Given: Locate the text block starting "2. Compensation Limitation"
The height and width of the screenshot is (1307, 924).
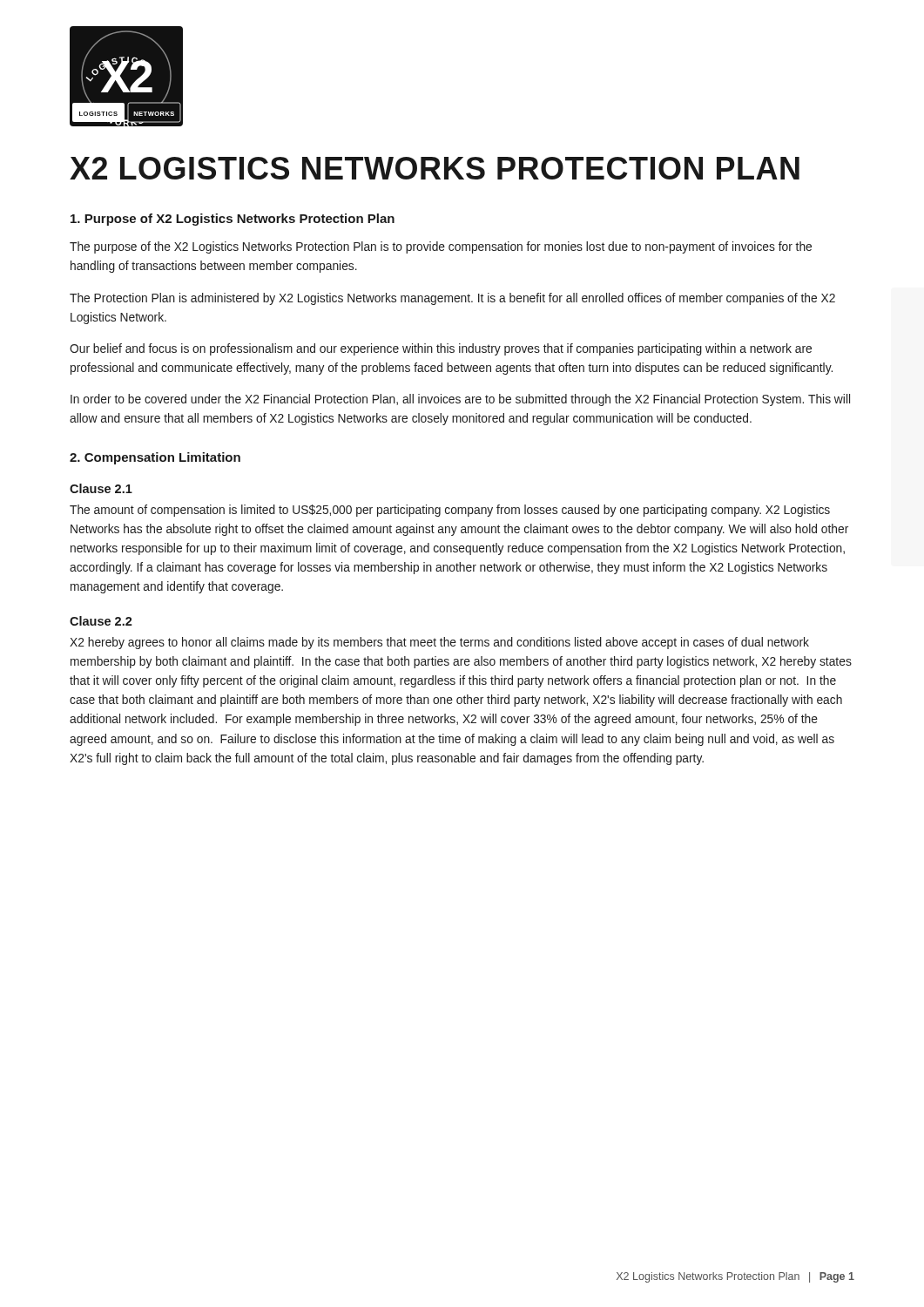Looking at the screenshot, I should click(x=155, y=458).
